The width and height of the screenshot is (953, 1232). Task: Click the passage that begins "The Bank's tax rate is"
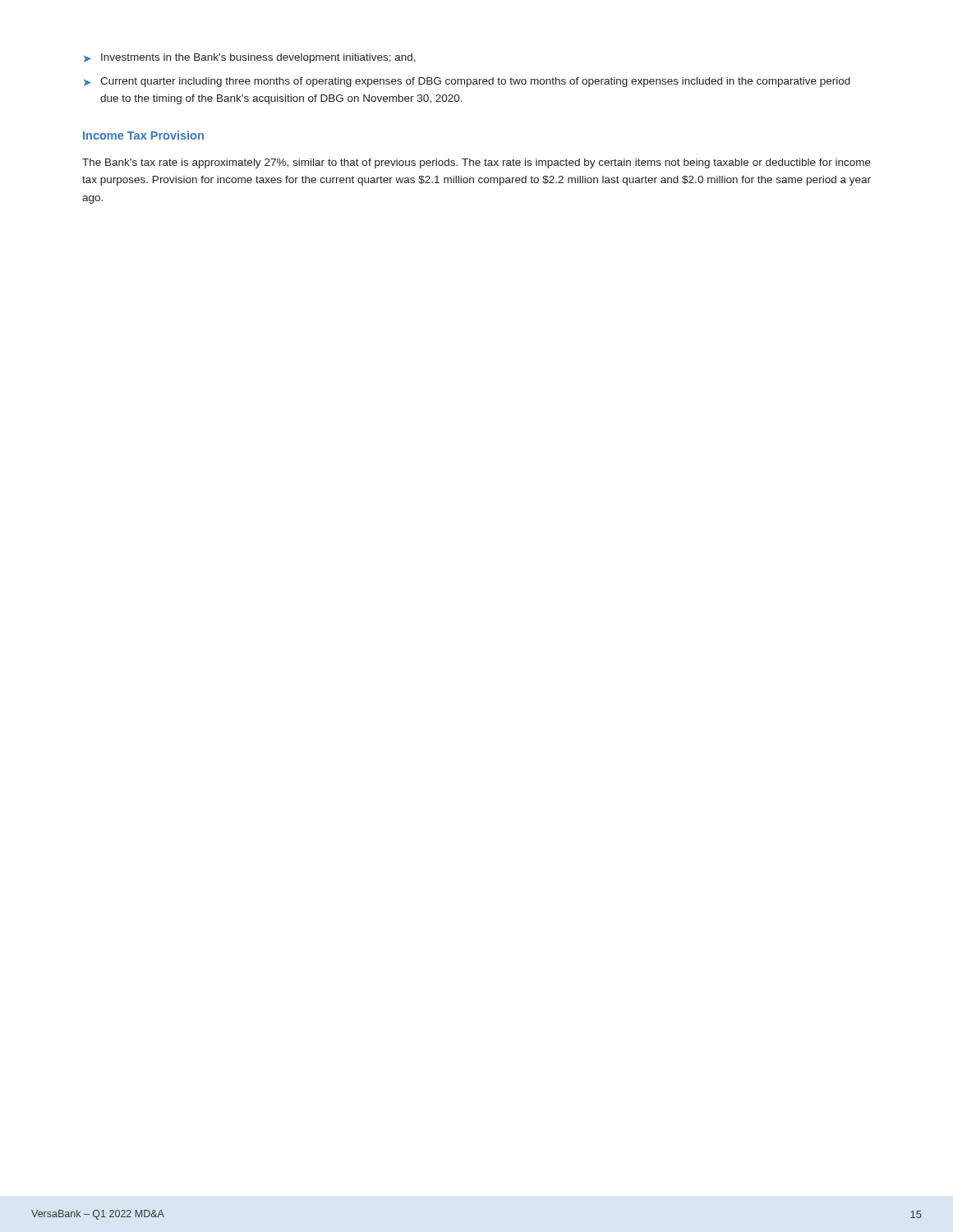pos(476,180)
